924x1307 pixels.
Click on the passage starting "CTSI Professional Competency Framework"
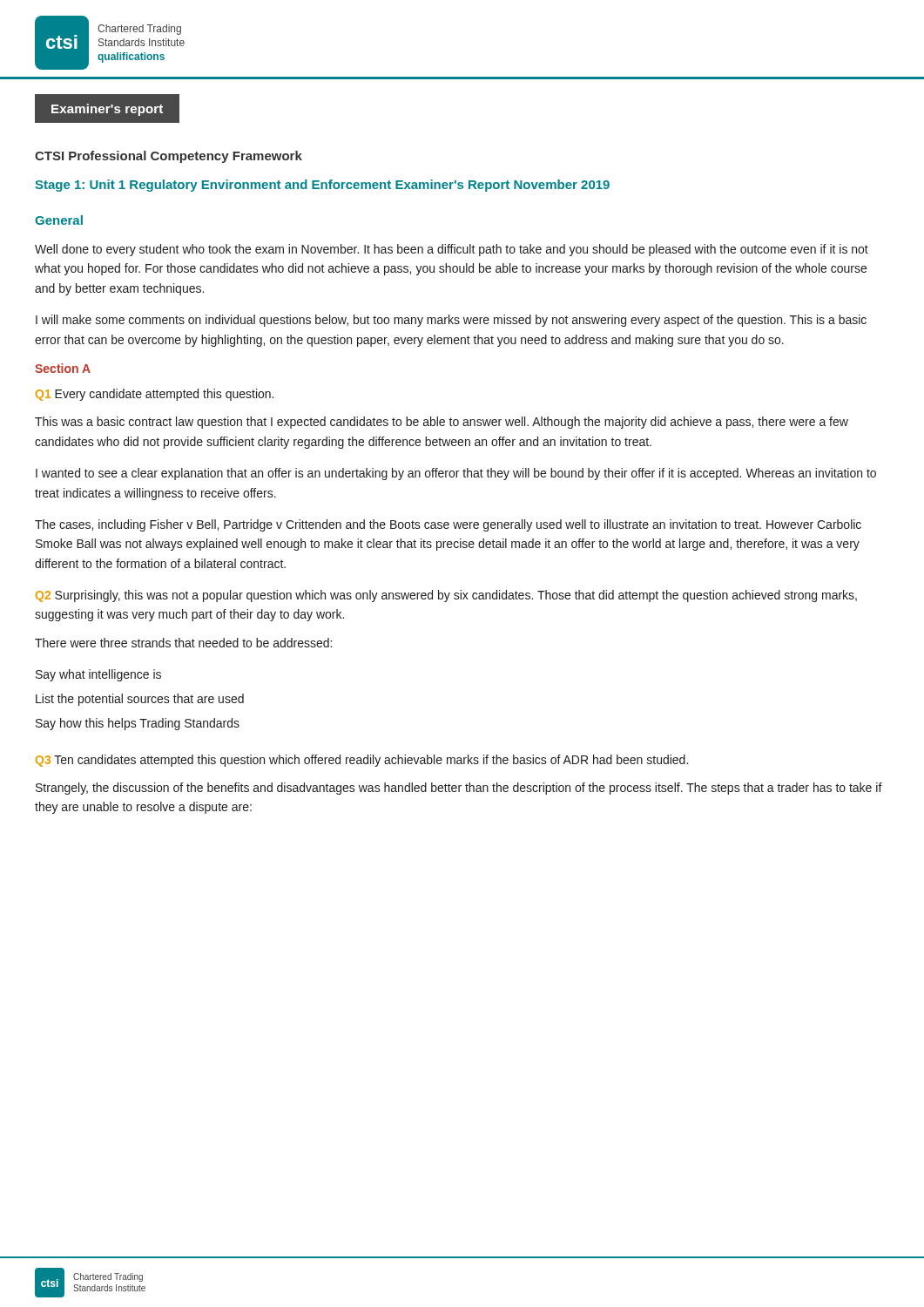pyautogui.click(x=168, y=156)
